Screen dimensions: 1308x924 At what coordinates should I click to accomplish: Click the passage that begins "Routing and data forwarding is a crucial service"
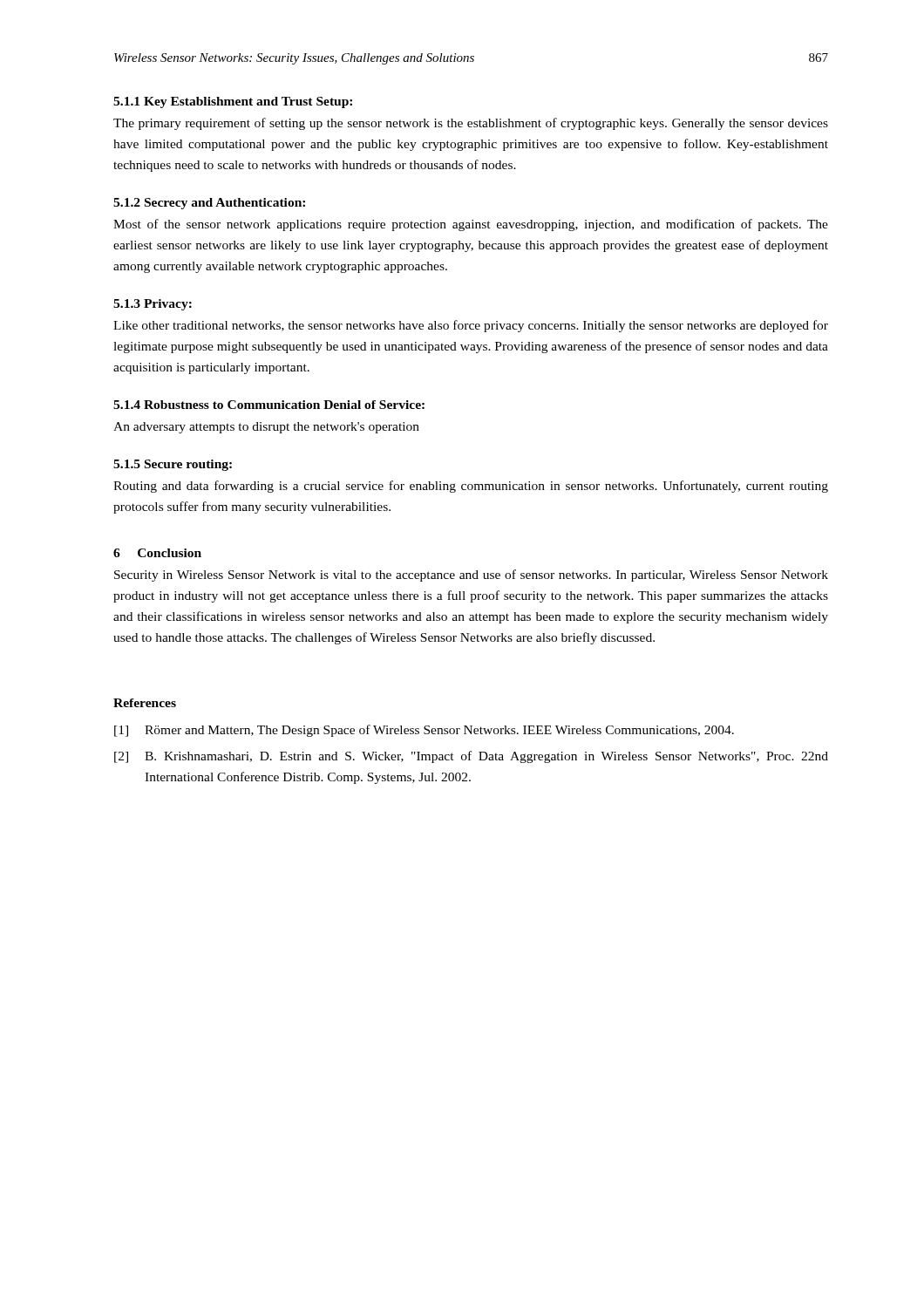click(x=471, y=496)
